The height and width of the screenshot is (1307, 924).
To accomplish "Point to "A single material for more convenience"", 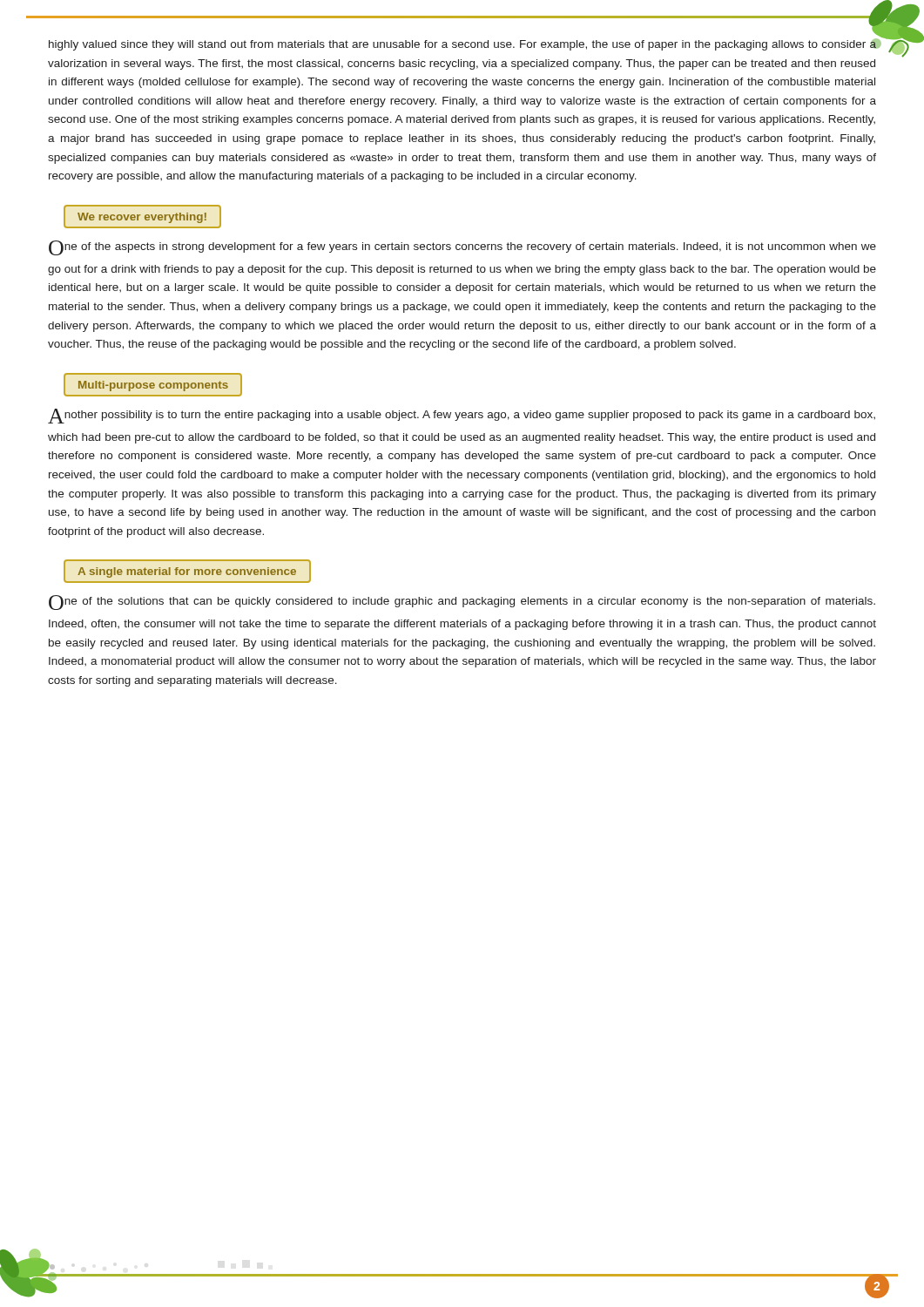I will [x=187, y=571].
